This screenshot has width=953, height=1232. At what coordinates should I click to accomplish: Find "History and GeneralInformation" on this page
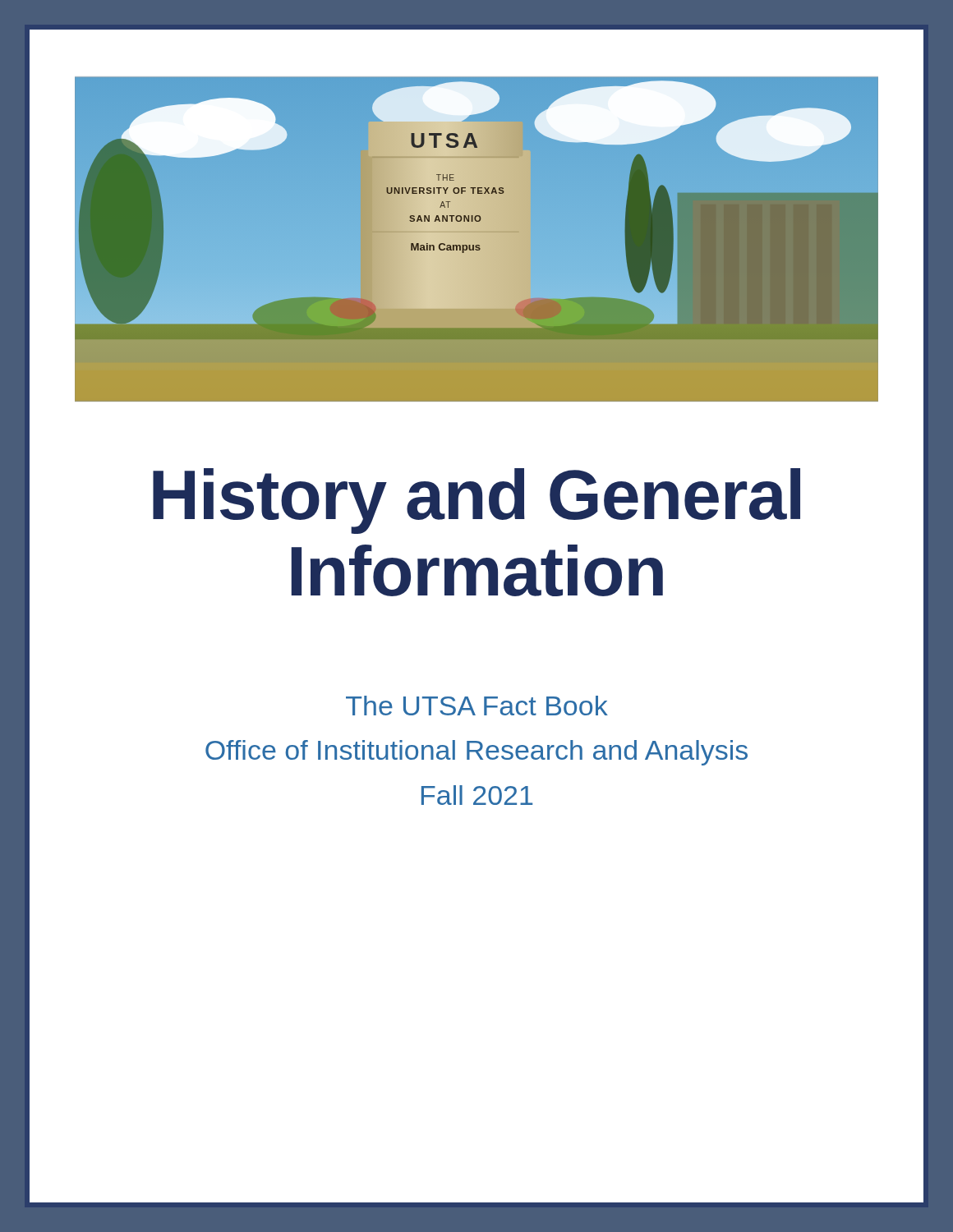click(x=476, y=533)
